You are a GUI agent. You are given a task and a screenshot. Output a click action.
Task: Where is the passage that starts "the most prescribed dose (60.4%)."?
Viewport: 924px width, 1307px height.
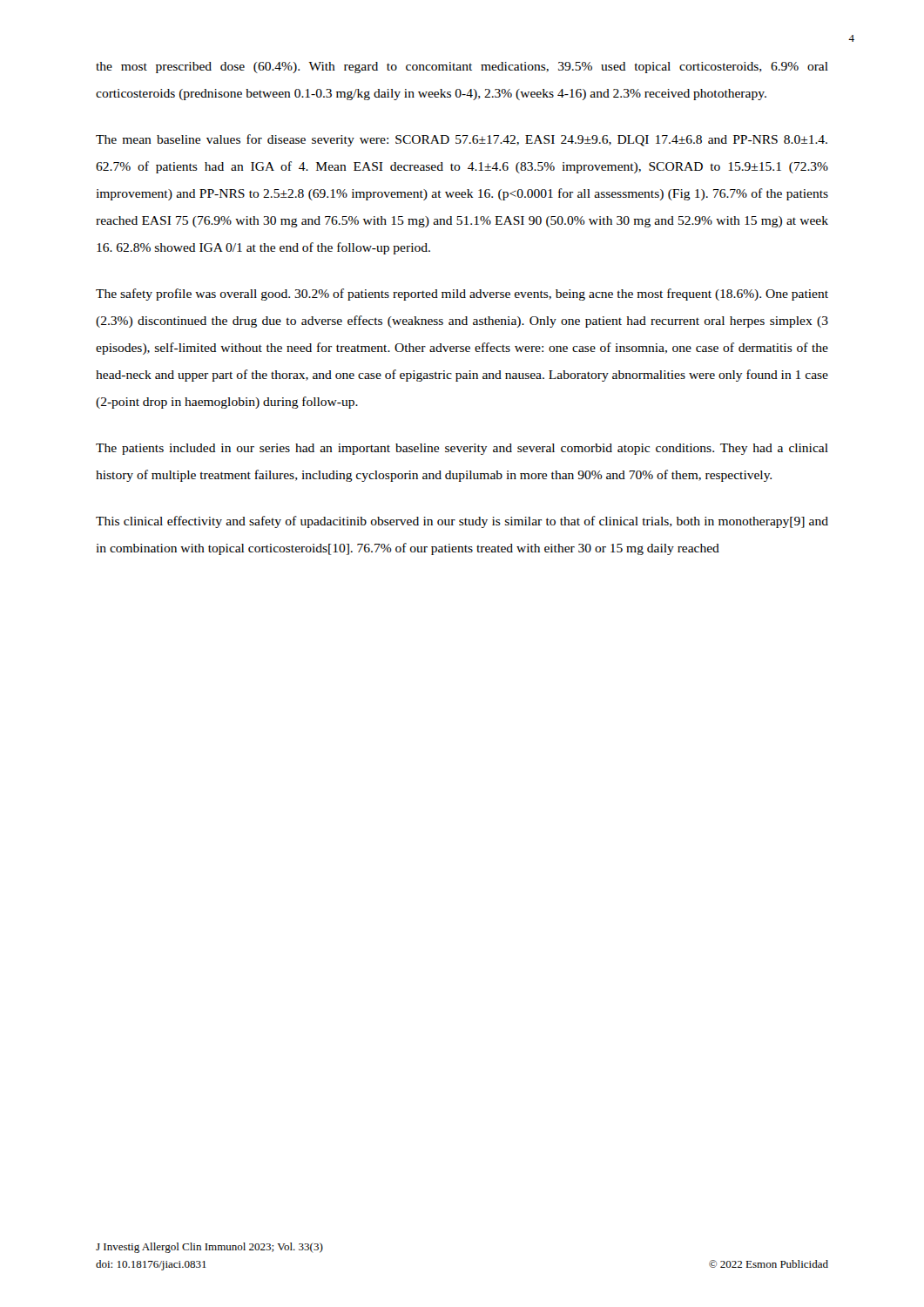tap(462, 79)
